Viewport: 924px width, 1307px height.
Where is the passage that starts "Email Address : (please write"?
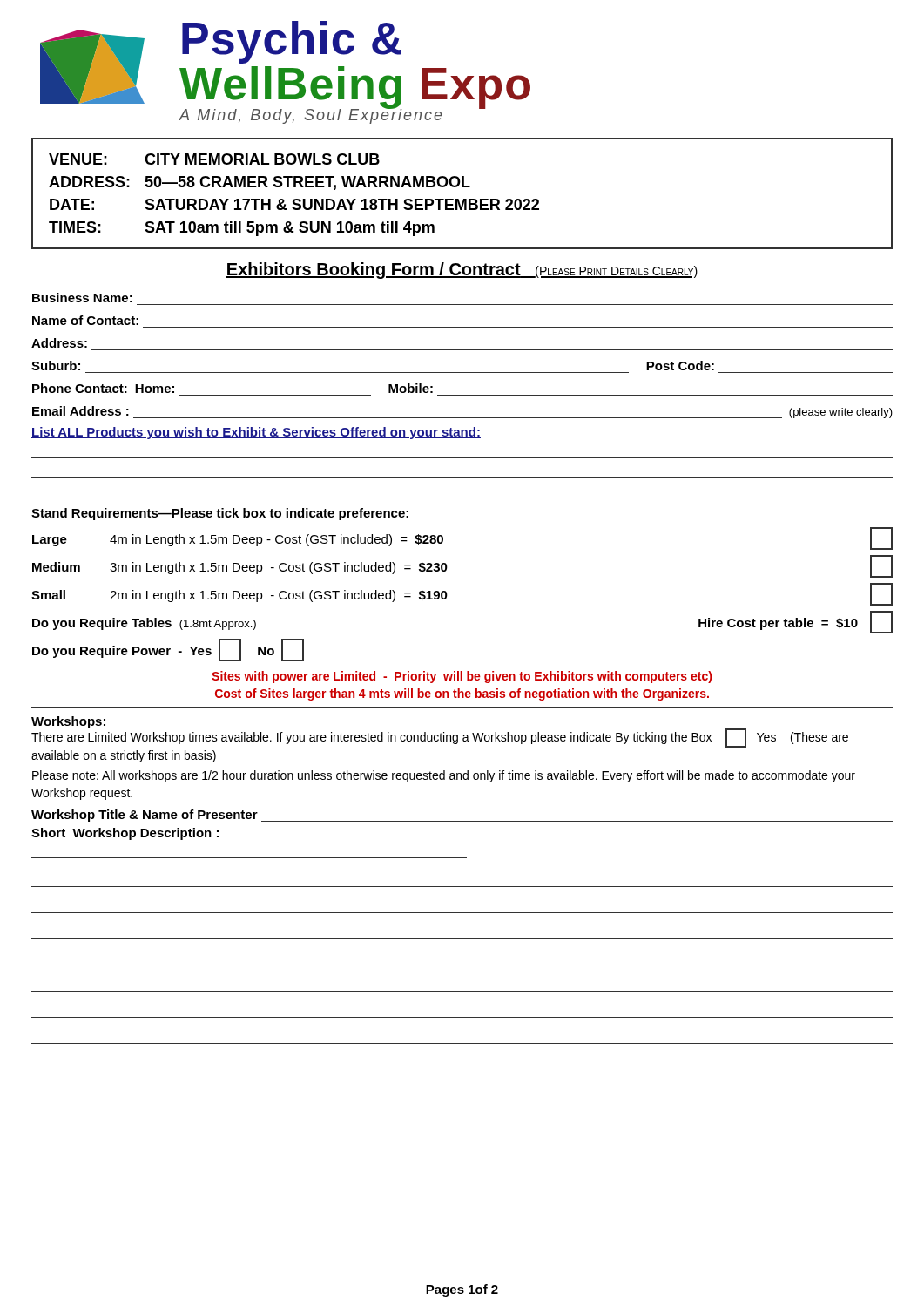(462, 410)
